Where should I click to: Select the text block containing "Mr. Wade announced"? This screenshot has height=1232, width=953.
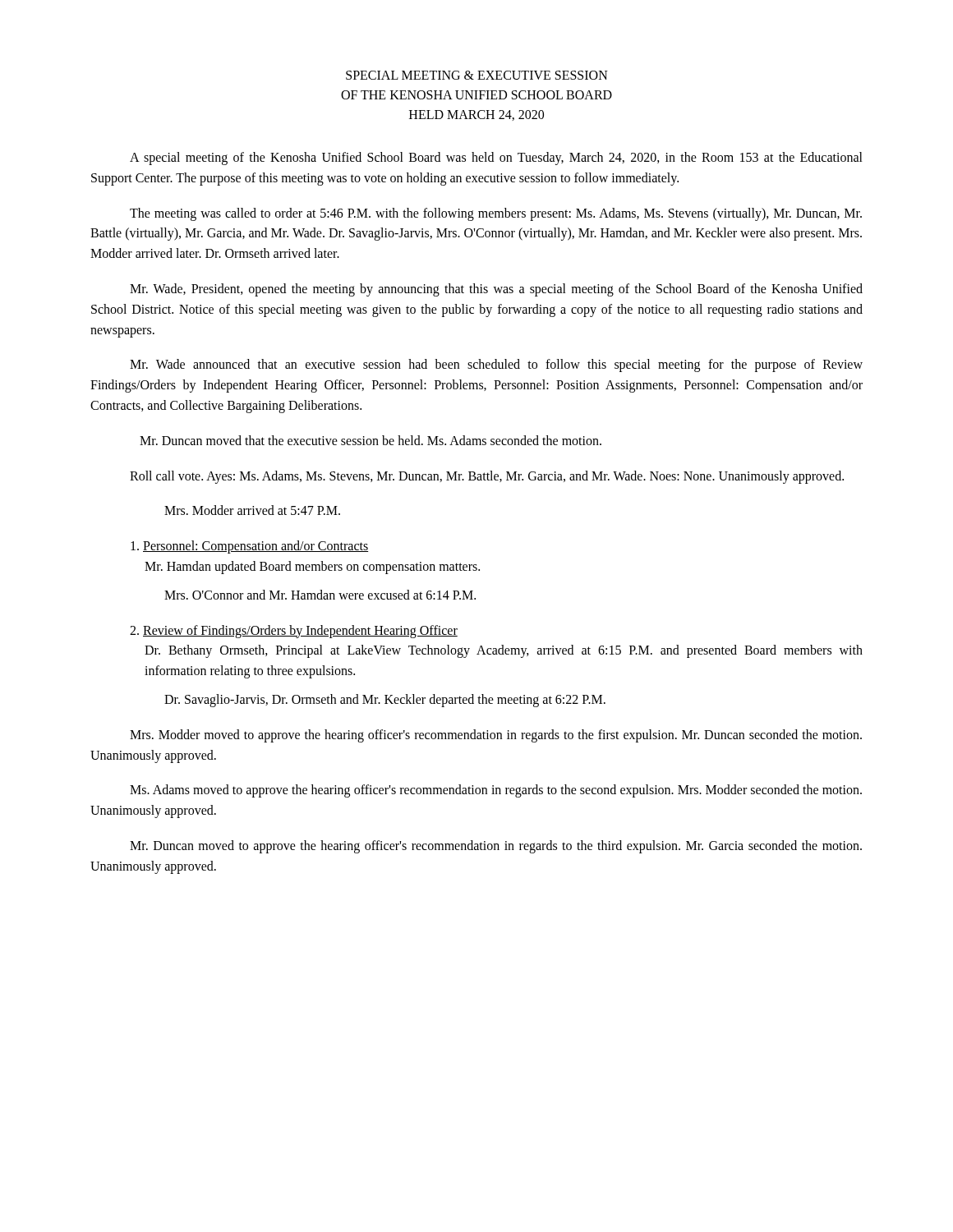click(476, 385)
